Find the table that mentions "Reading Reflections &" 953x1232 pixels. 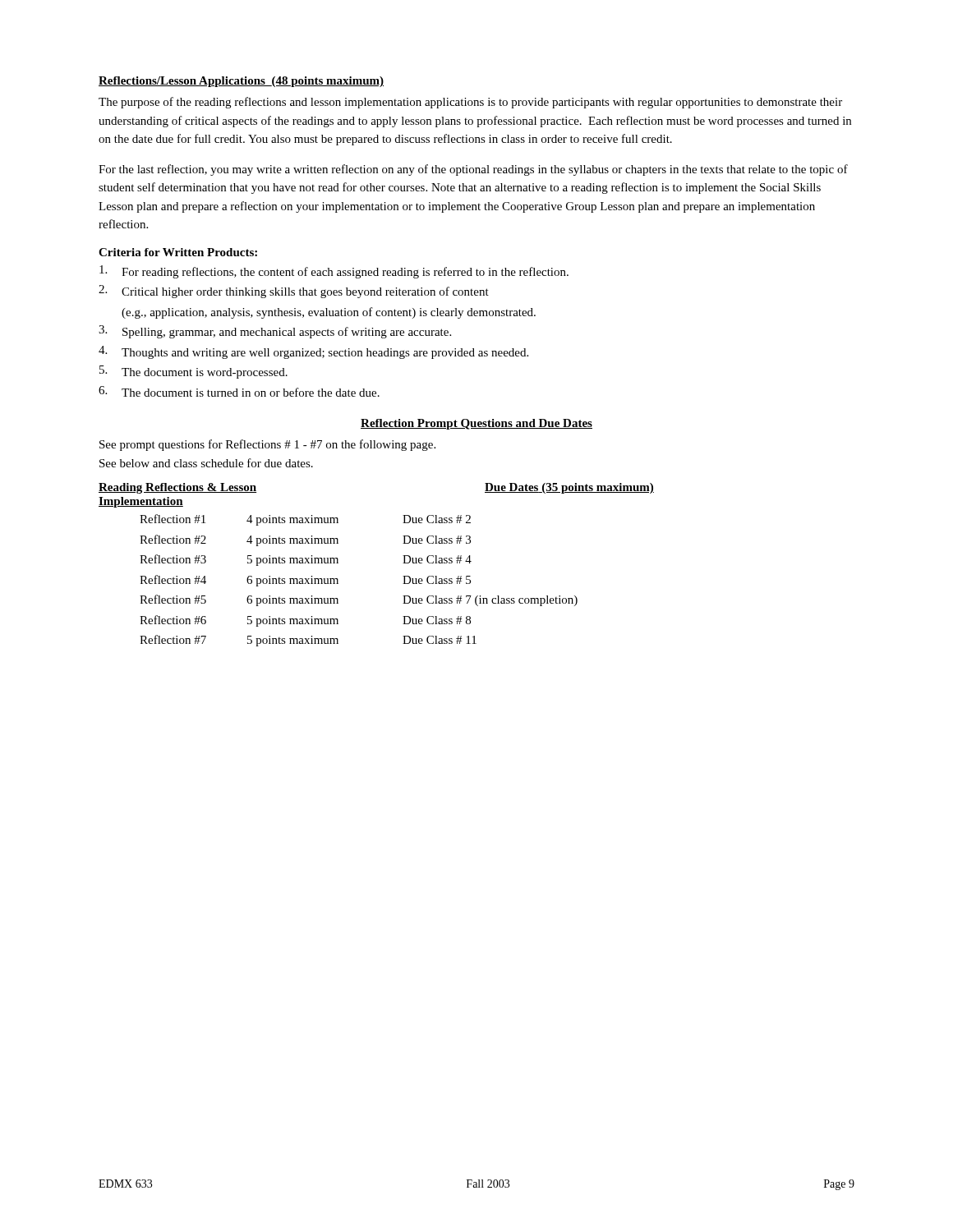(x=476, y=565)
